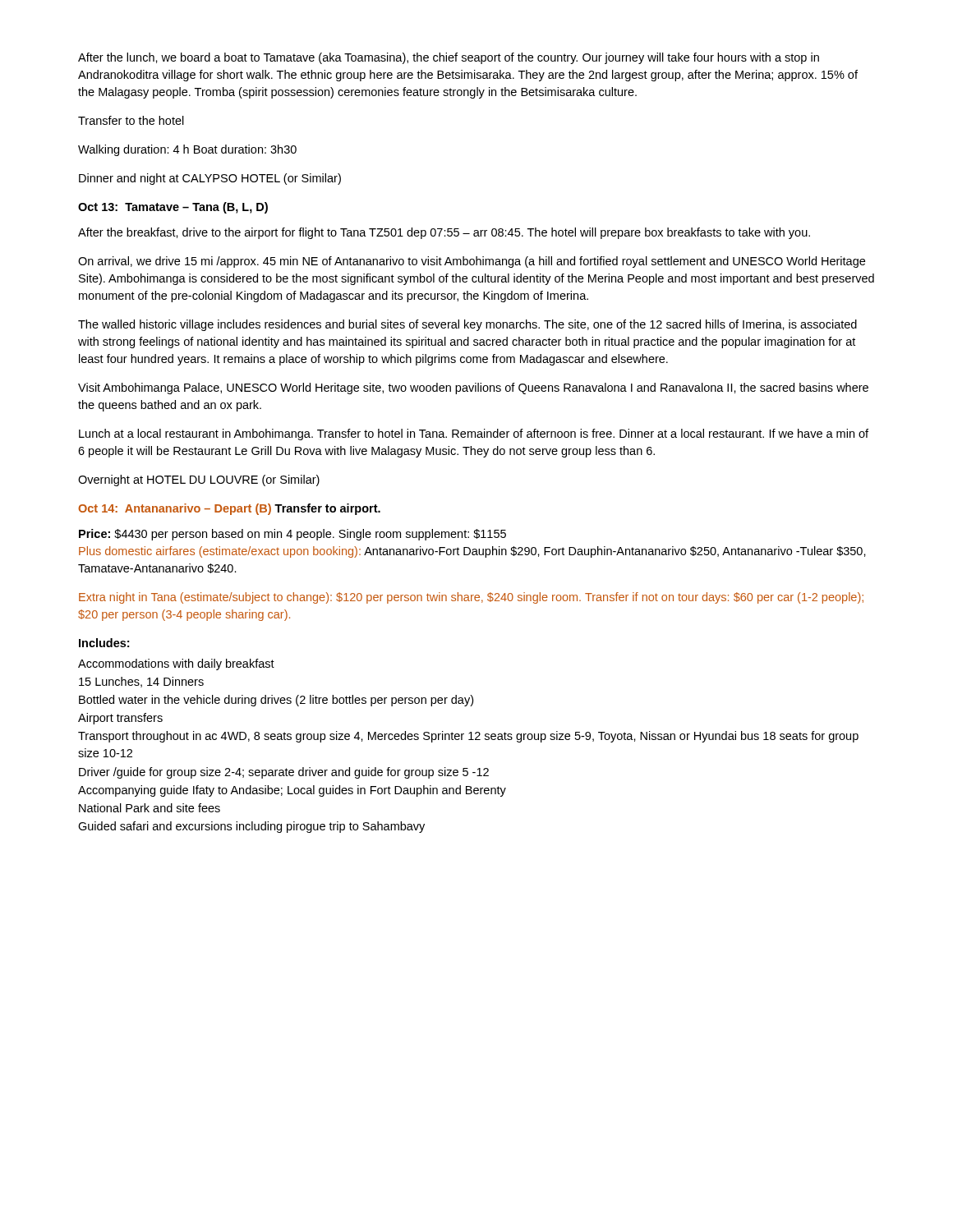
Task: Click on the section header that says "Oct 14: Antananarivo – Depart (B) Transfer"
Action: [x=229, y=509]
